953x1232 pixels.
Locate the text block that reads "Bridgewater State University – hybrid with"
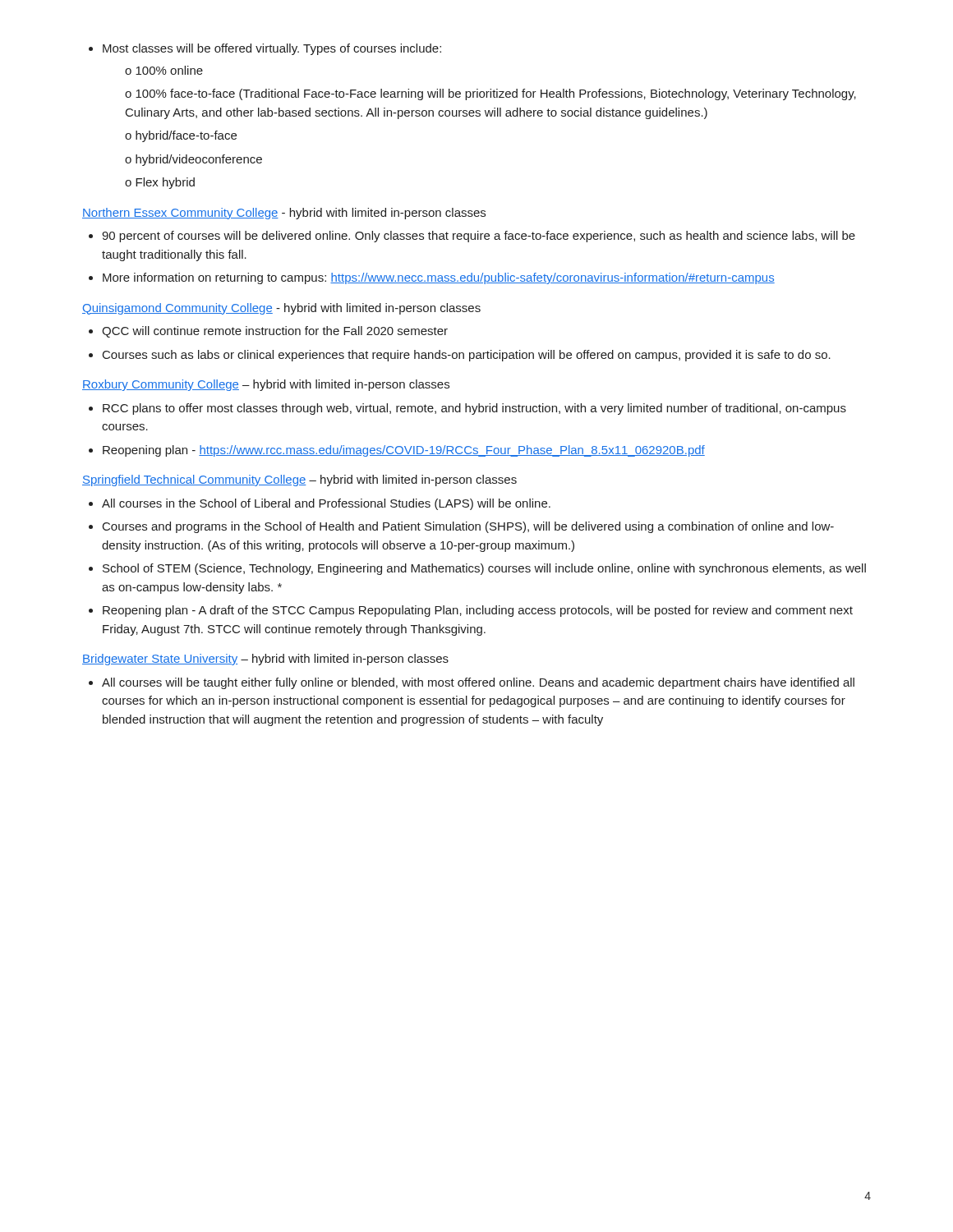(x=265, y=658)
